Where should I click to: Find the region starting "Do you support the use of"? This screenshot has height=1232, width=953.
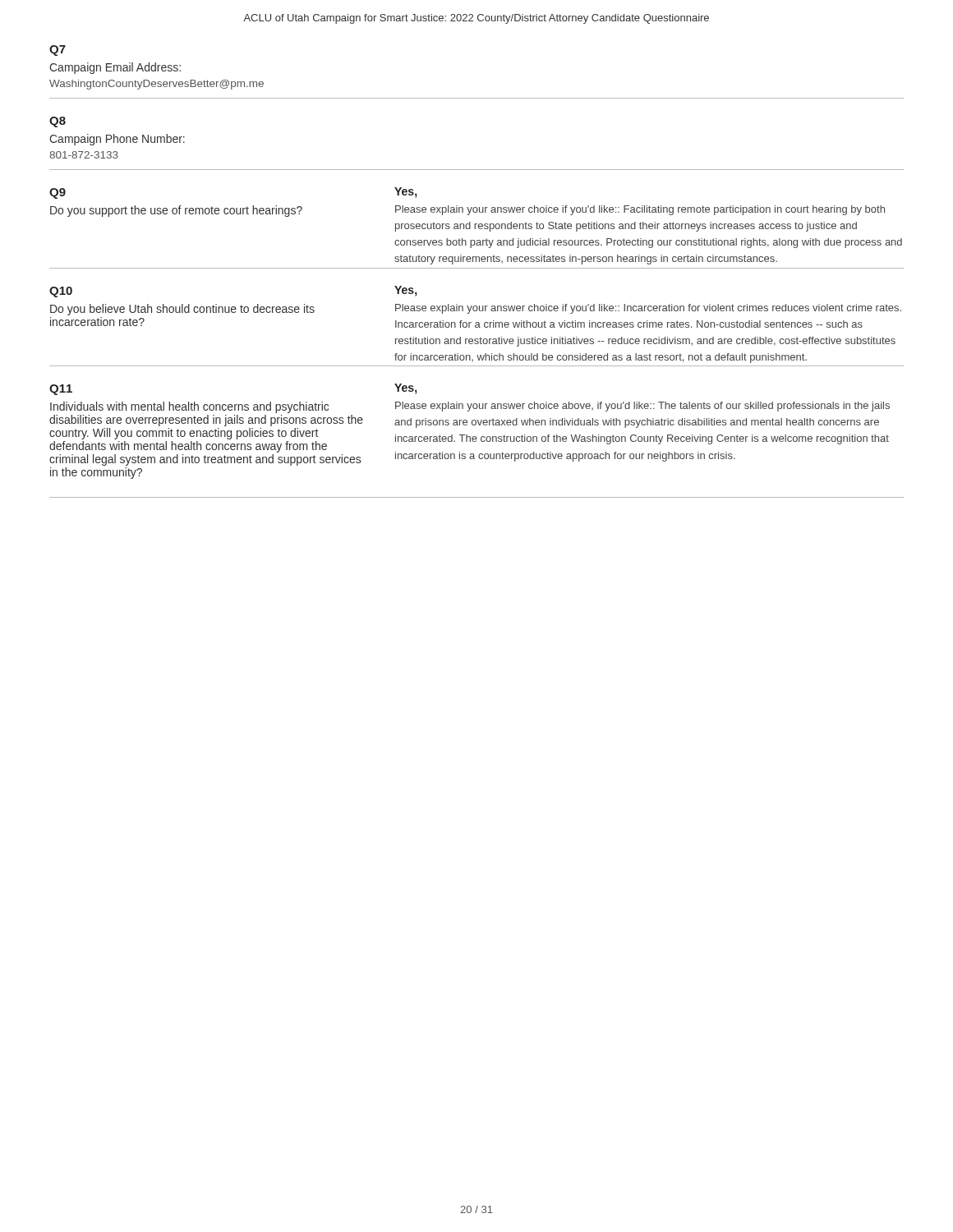[176, 210]
